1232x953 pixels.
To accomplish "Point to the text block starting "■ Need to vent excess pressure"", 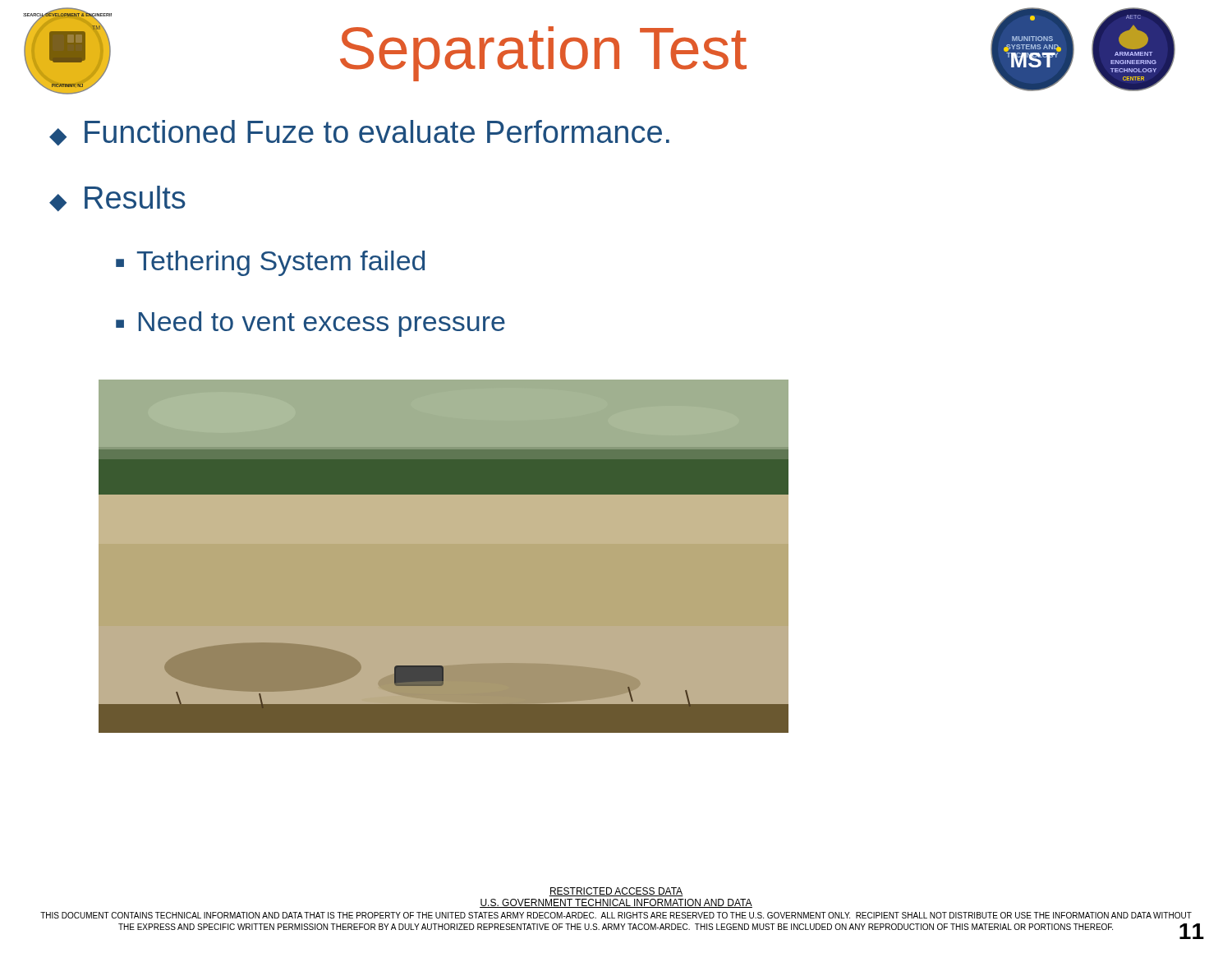I will pos(310,324).
